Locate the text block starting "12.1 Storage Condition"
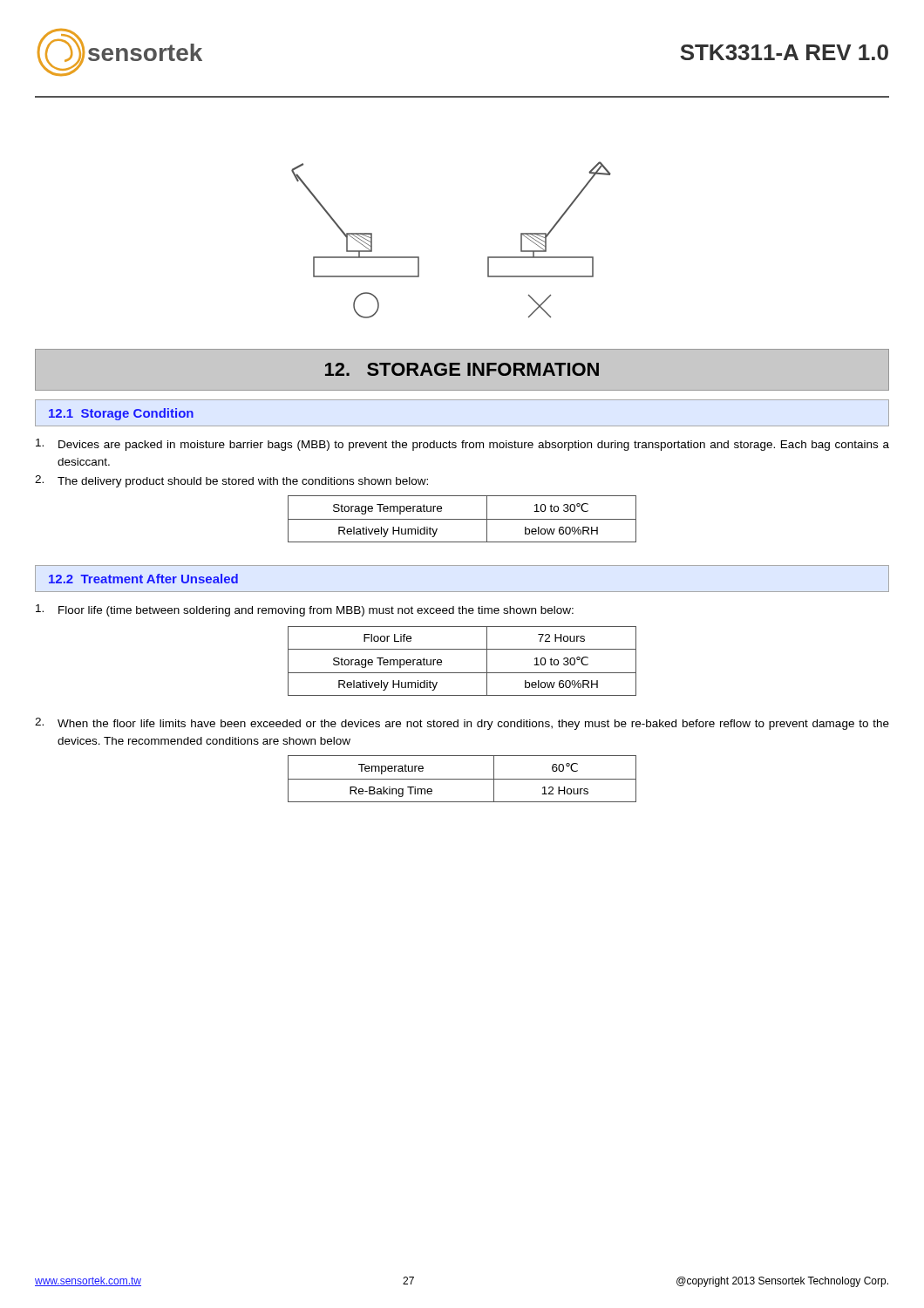Viewport: 924px width, 1308px height. point(121,413)
